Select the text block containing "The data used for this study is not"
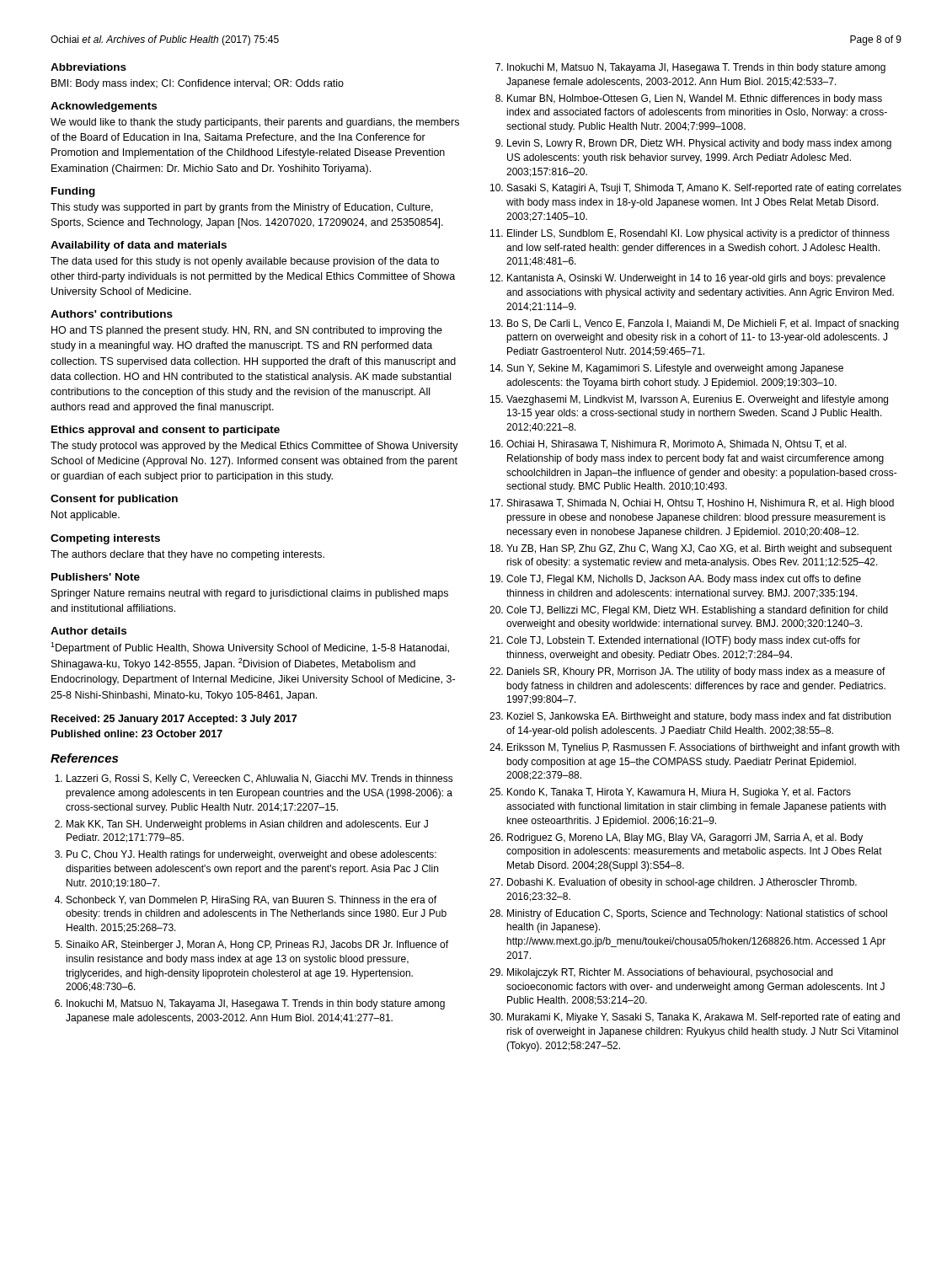The image size is (952, 1264). 256,276
